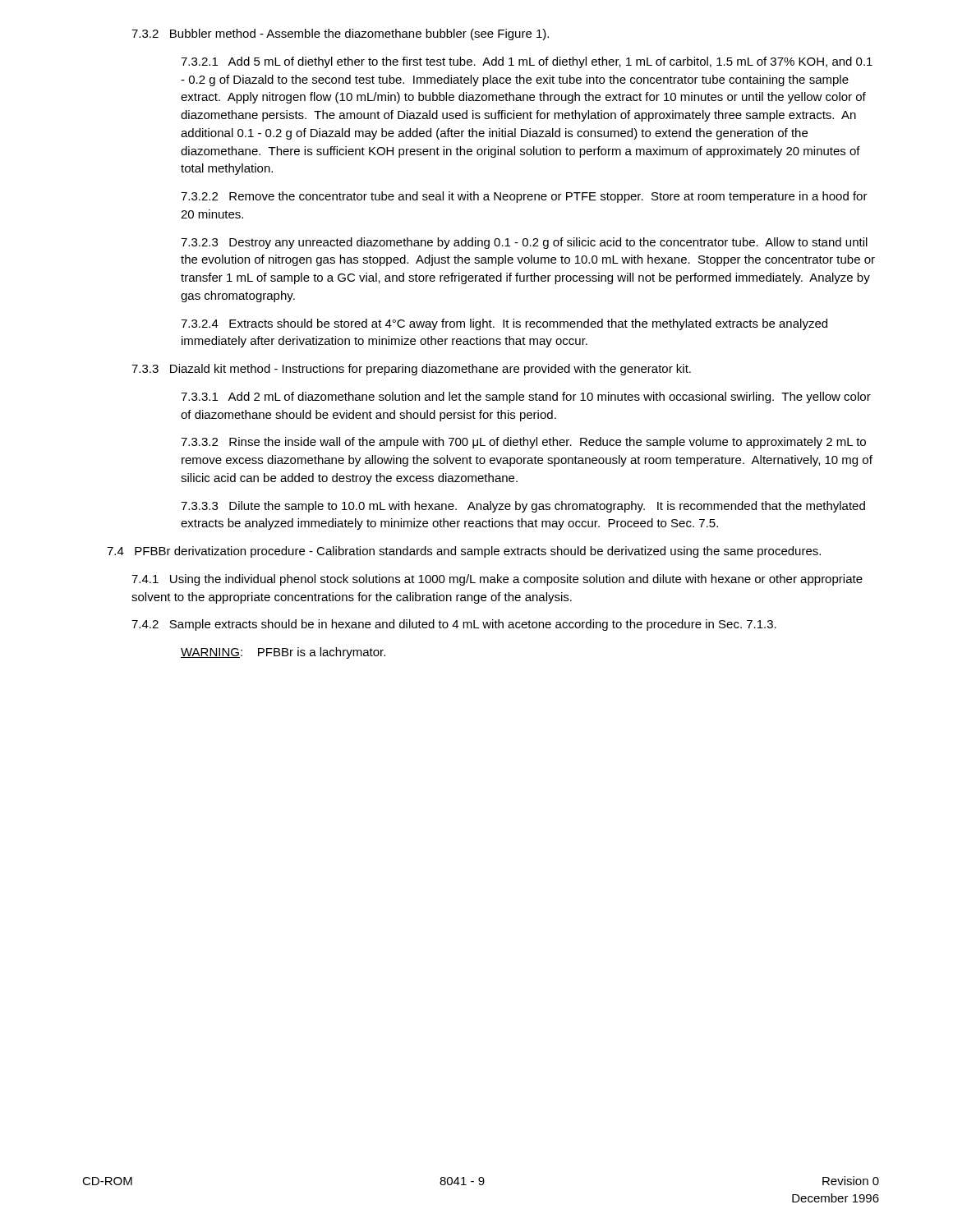Locate the block starting "WARNING: PFBBr is a"
This screenshot has height=1232, width=953.
pos(284,652)
